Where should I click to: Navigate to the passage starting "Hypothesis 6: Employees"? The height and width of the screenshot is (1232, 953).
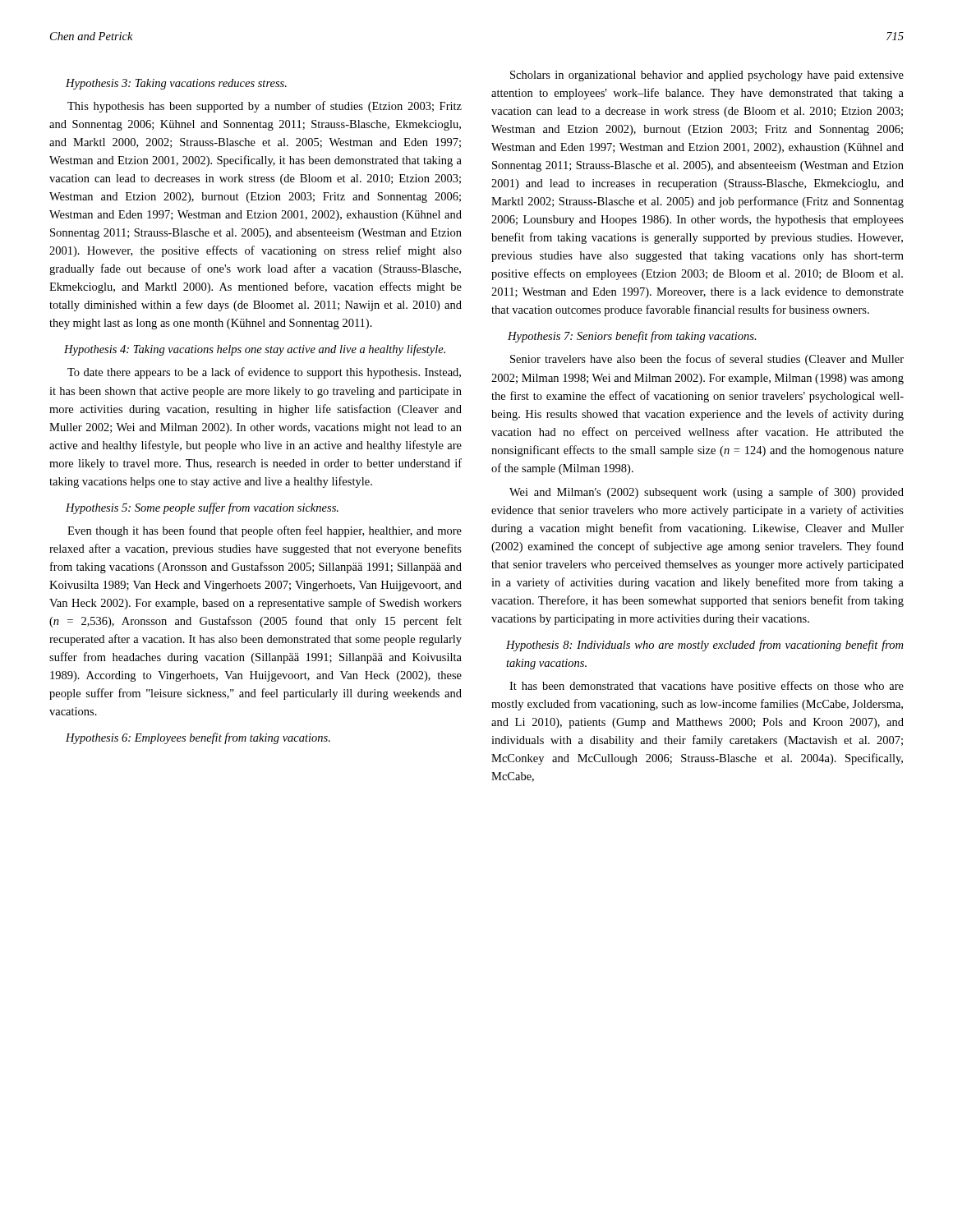(198, 738)
